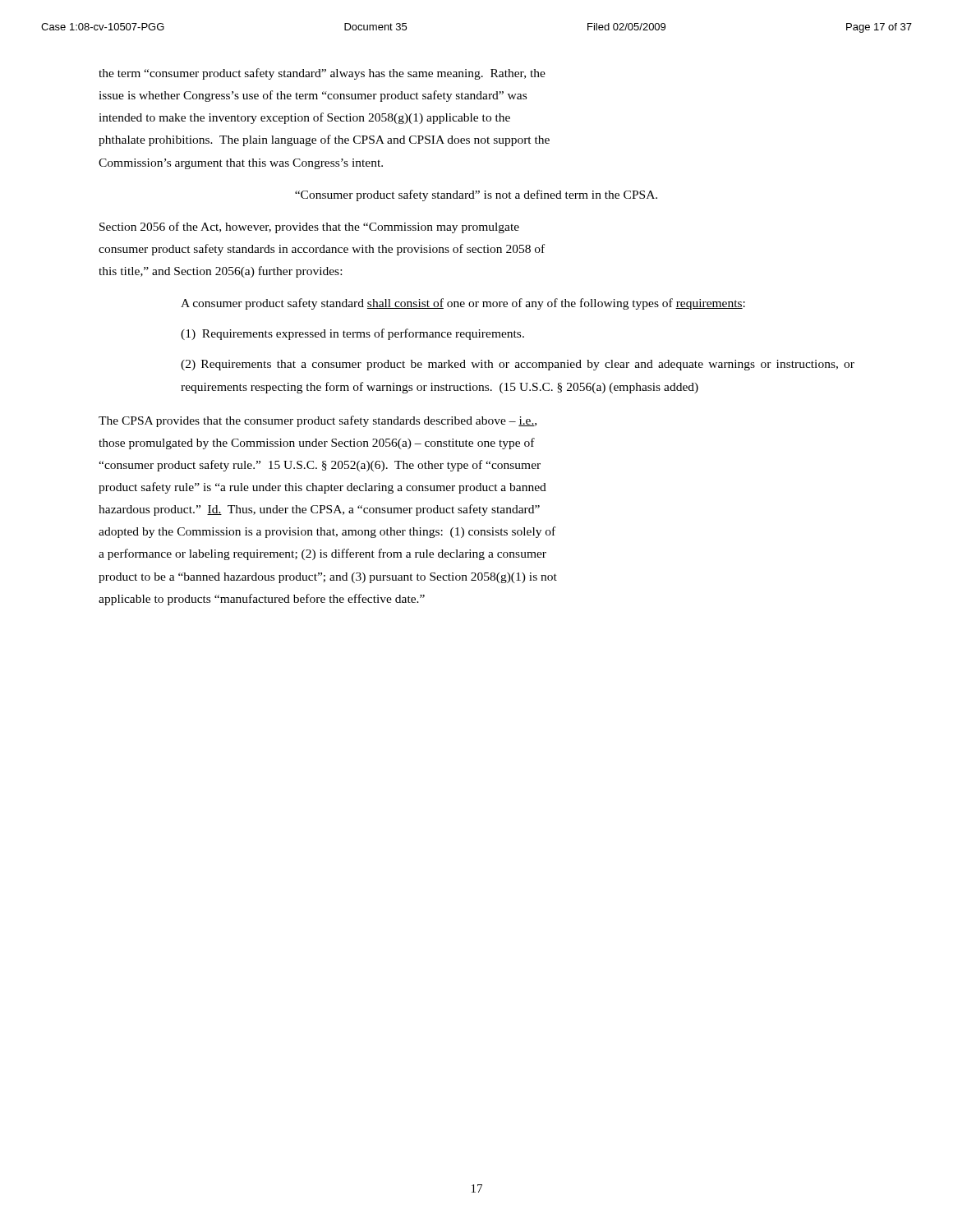Click on the list item with the text "(1) Requirements expressed"
The height and width of the screenshot is (1232, 953).
point(353,333)
